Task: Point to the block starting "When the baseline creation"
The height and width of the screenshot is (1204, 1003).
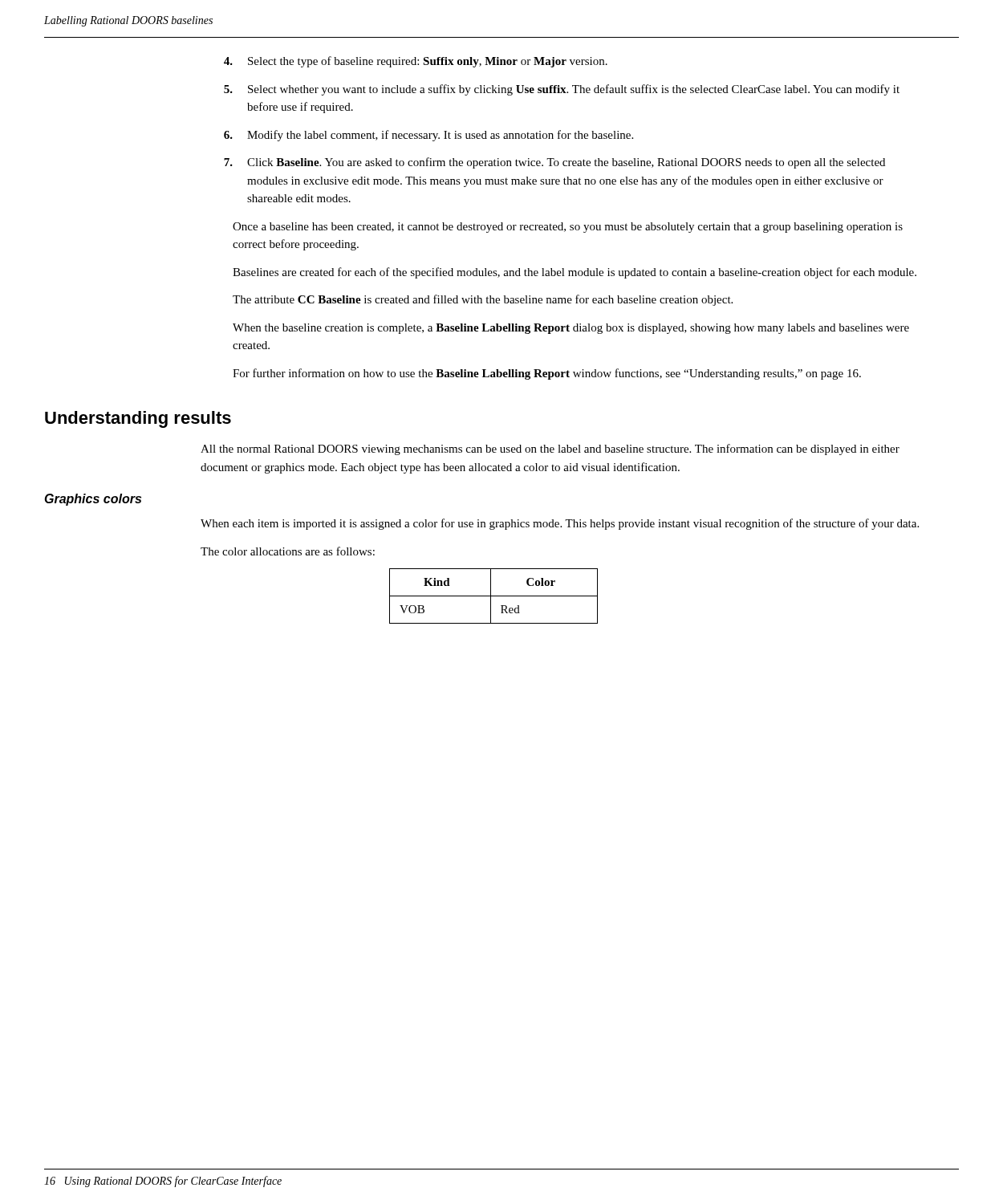Action: click(571, 336)
